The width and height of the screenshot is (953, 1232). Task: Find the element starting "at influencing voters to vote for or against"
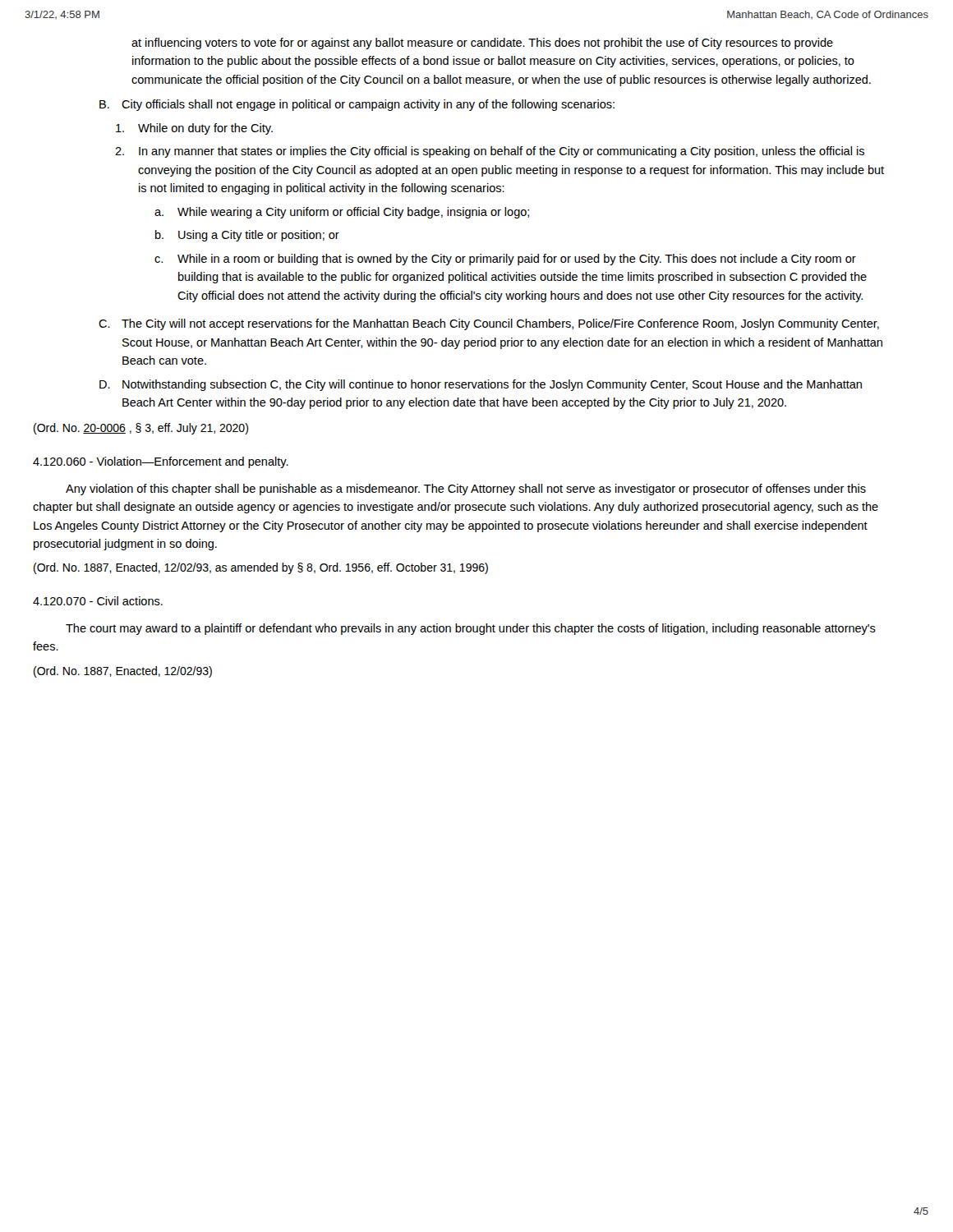pyautogui.click(x=501, y=61)
